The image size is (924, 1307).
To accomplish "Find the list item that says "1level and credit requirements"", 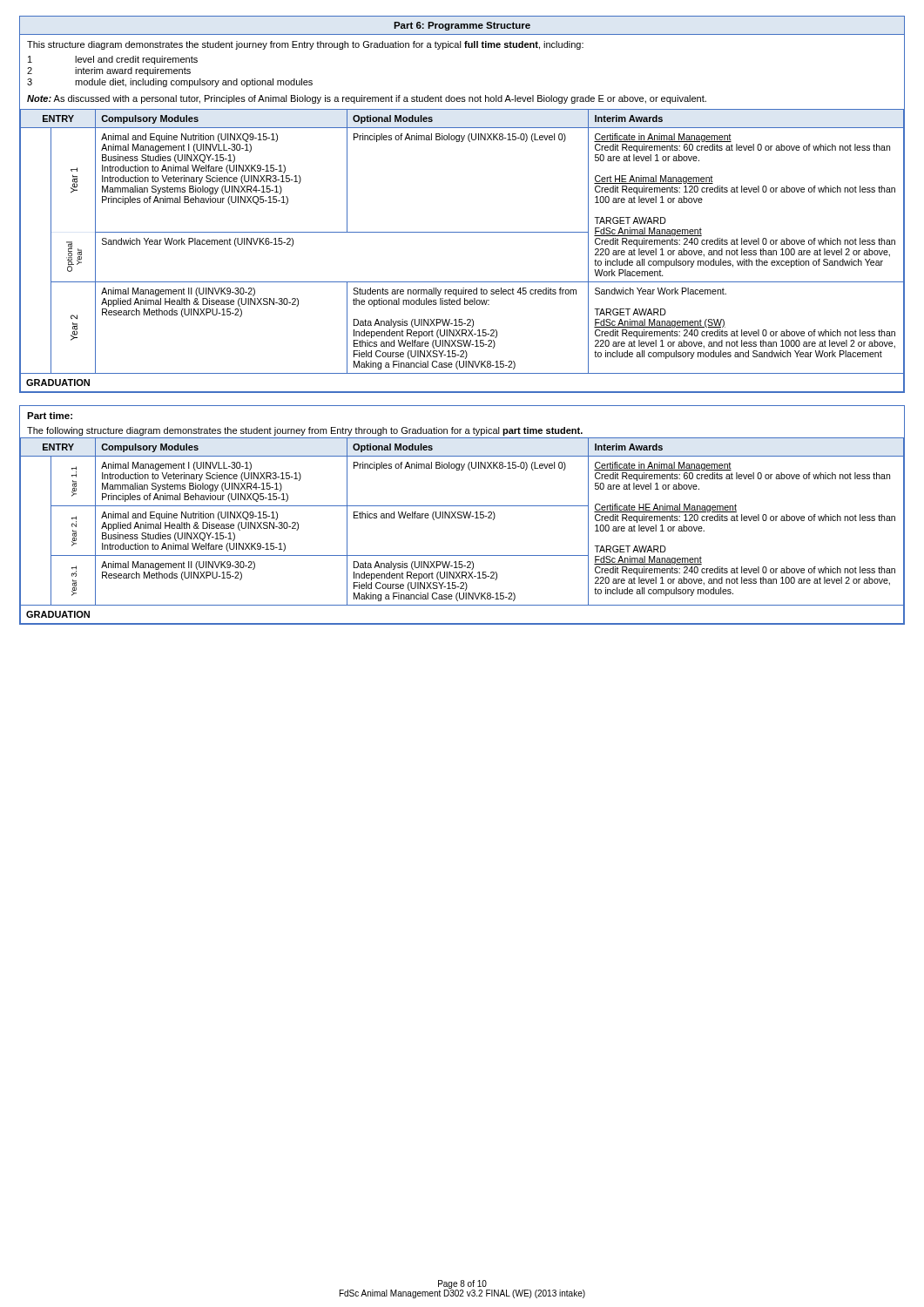I will pos(112,59).
